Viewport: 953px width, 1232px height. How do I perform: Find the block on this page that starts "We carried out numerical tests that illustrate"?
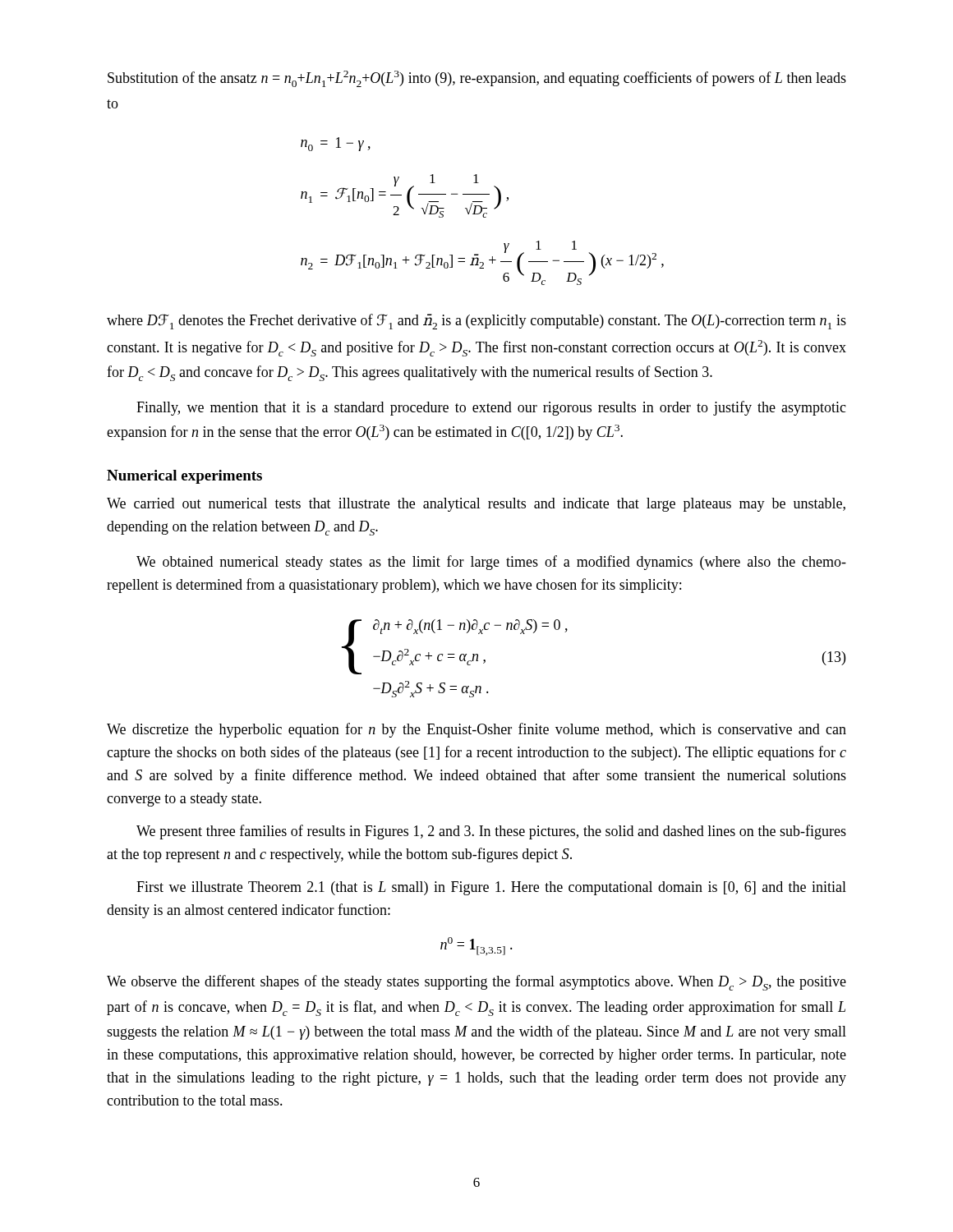[476, 517]
